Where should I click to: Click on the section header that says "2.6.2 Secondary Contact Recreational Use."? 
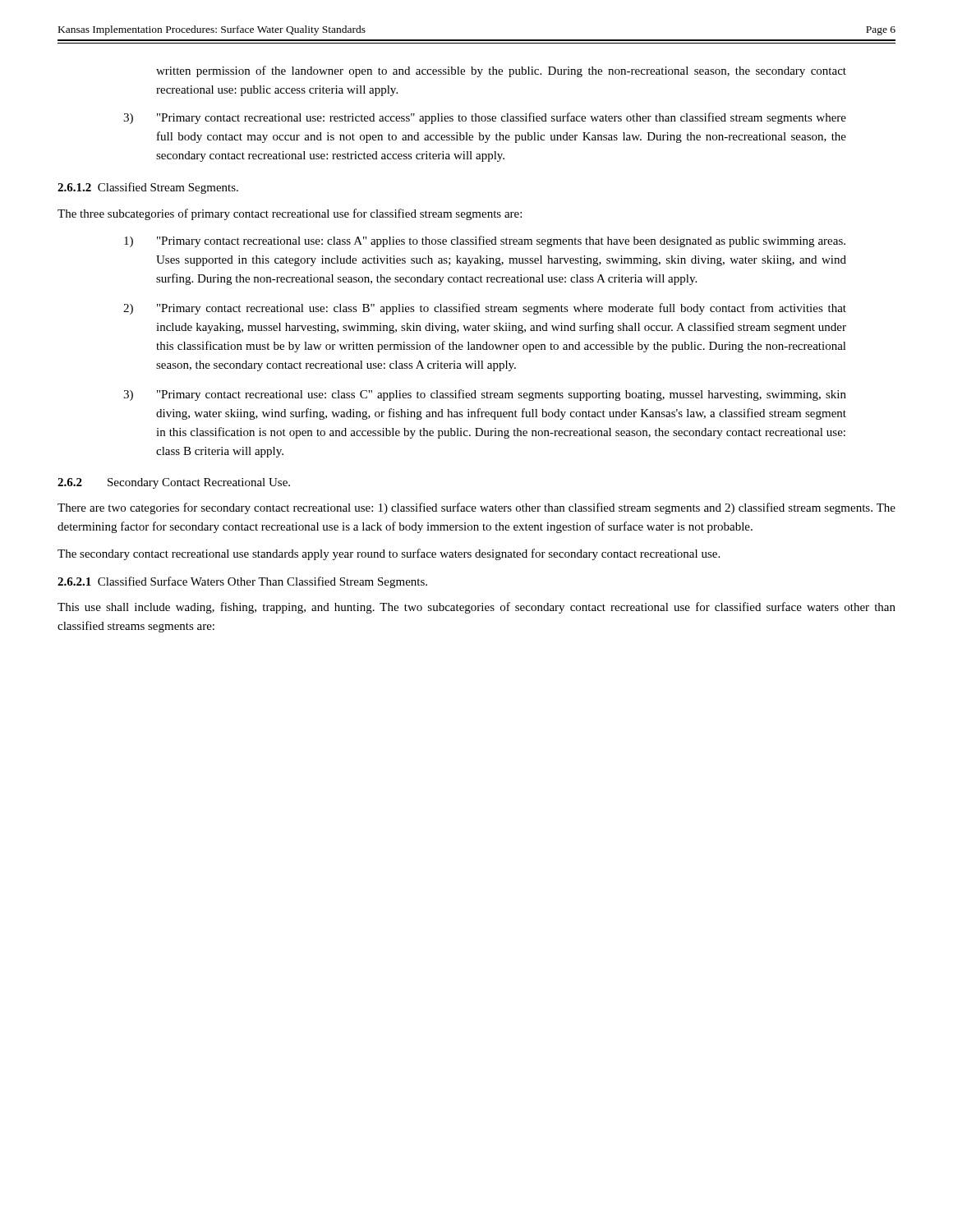point(174,482)
